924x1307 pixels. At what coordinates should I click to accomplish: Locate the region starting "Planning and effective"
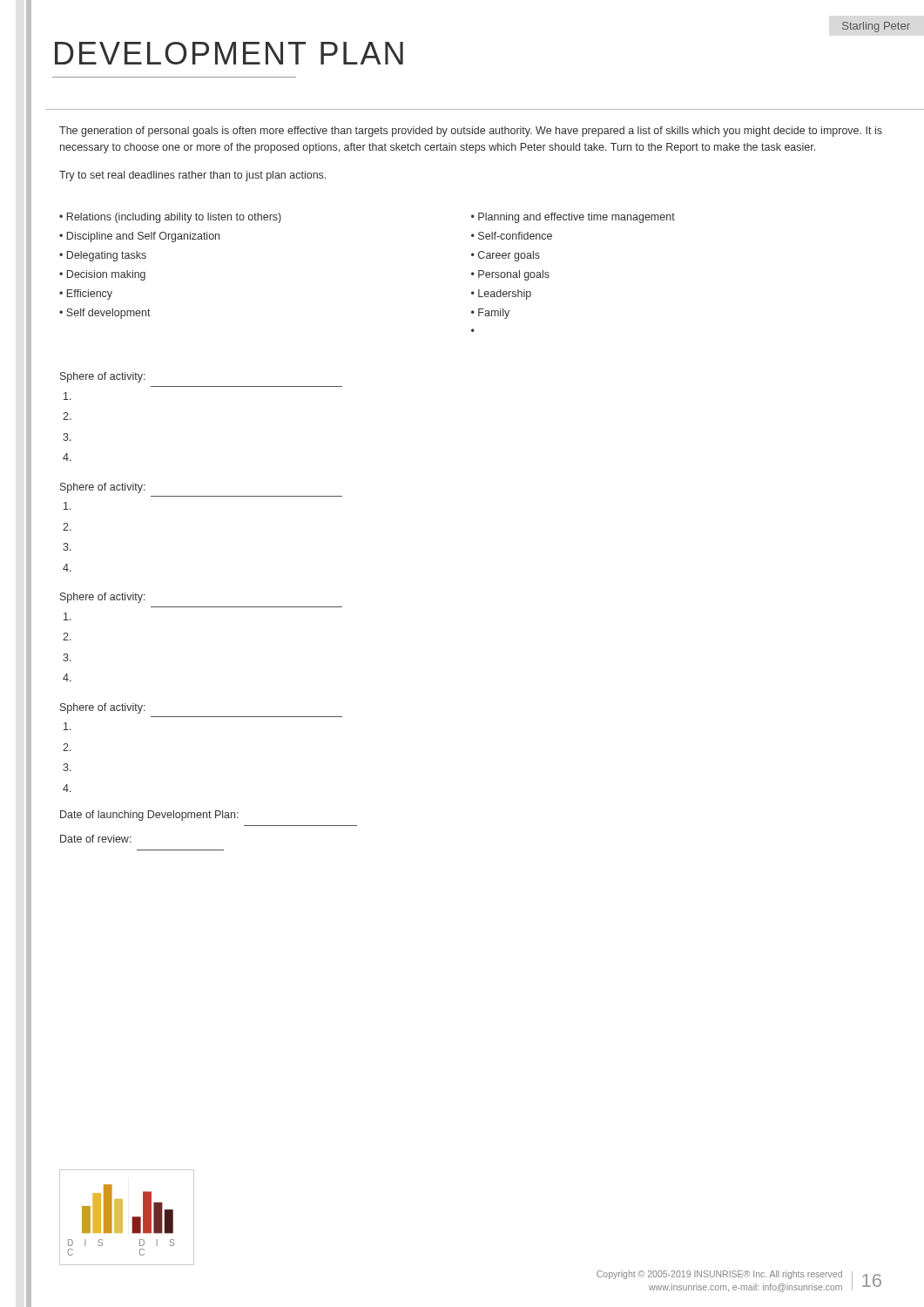click(x=576, y=217)
